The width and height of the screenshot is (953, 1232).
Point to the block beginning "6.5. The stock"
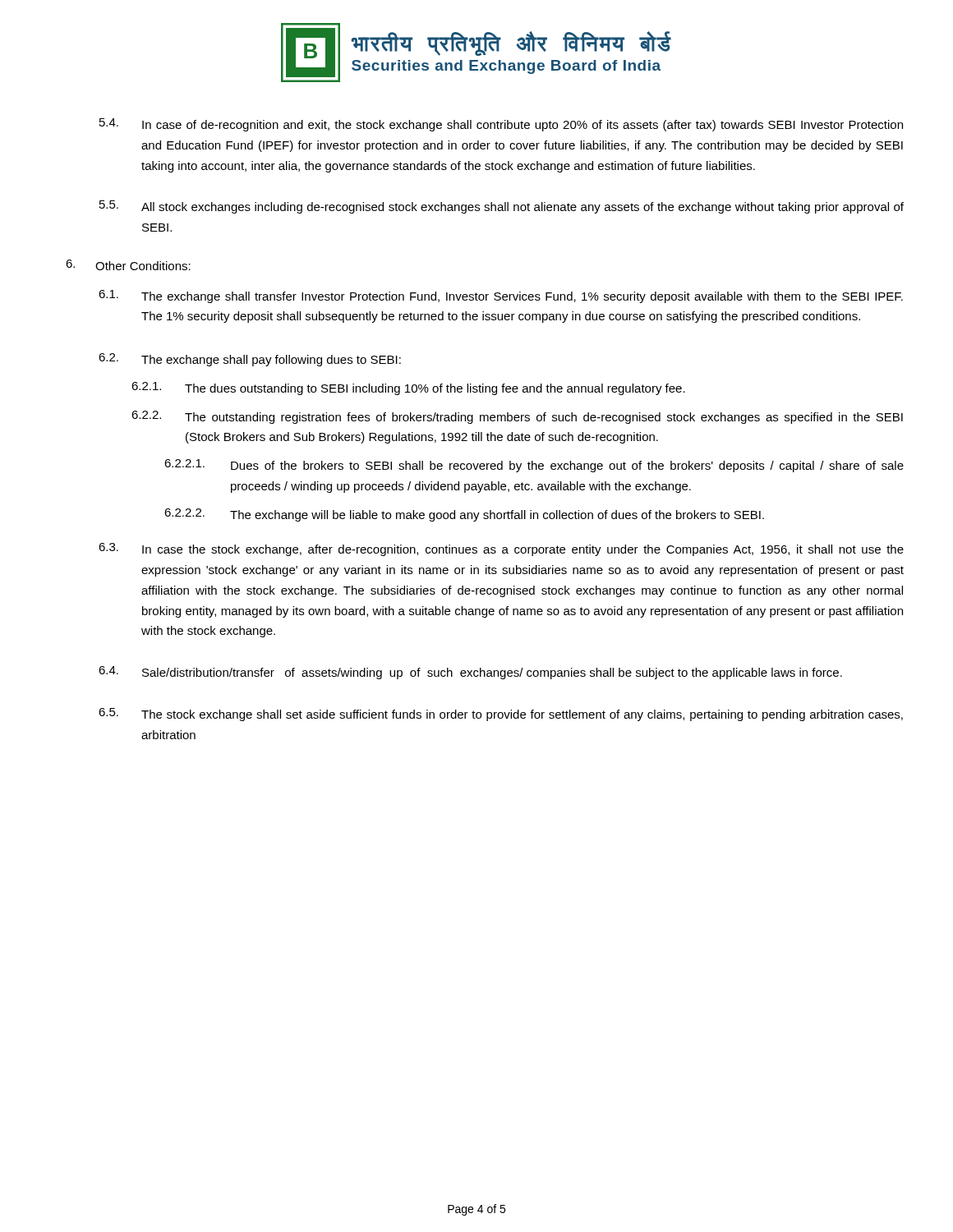pyautogui.click(x=501, y=725)
